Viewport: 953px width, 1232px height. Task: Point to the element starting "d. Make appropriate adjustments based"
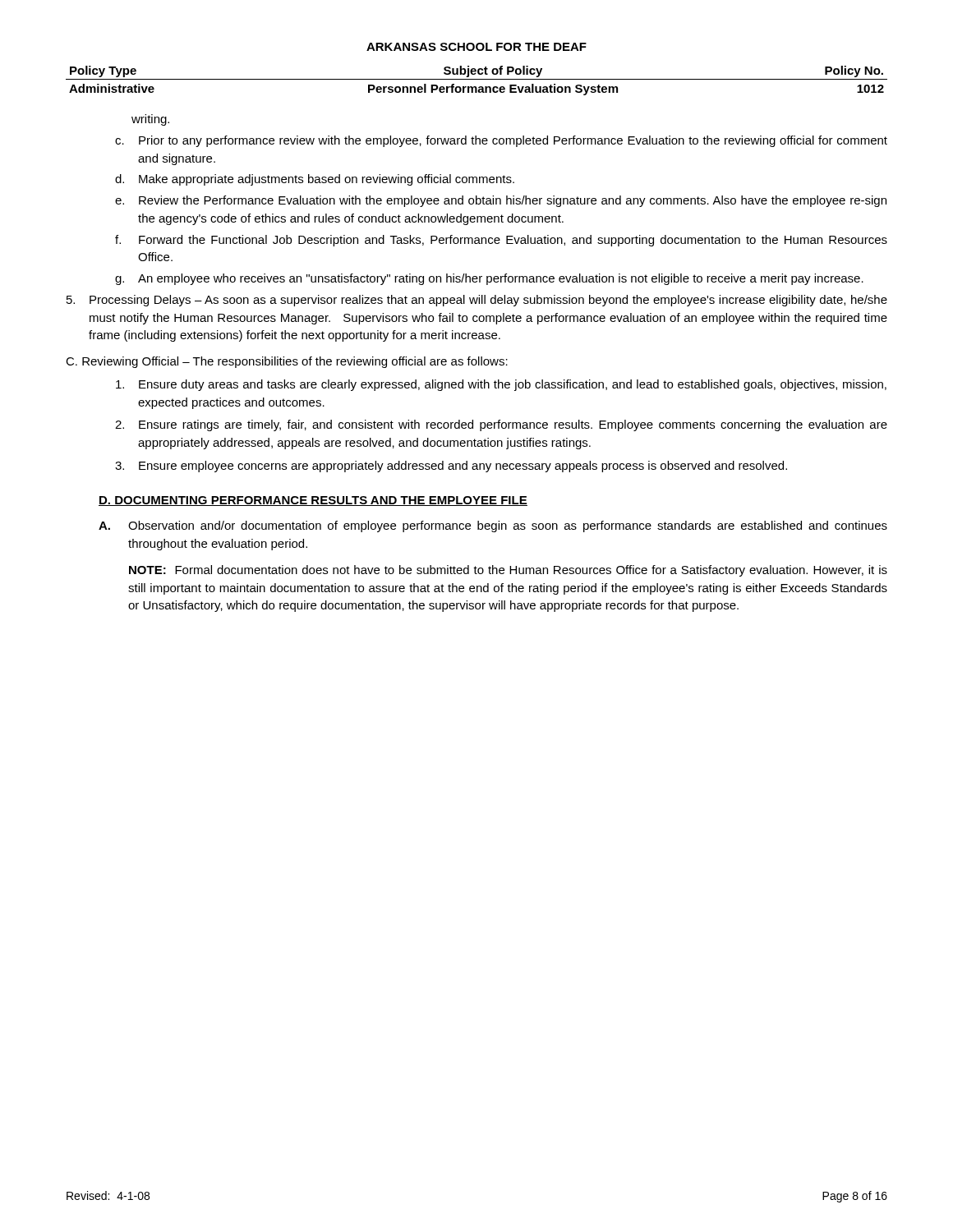501,179
